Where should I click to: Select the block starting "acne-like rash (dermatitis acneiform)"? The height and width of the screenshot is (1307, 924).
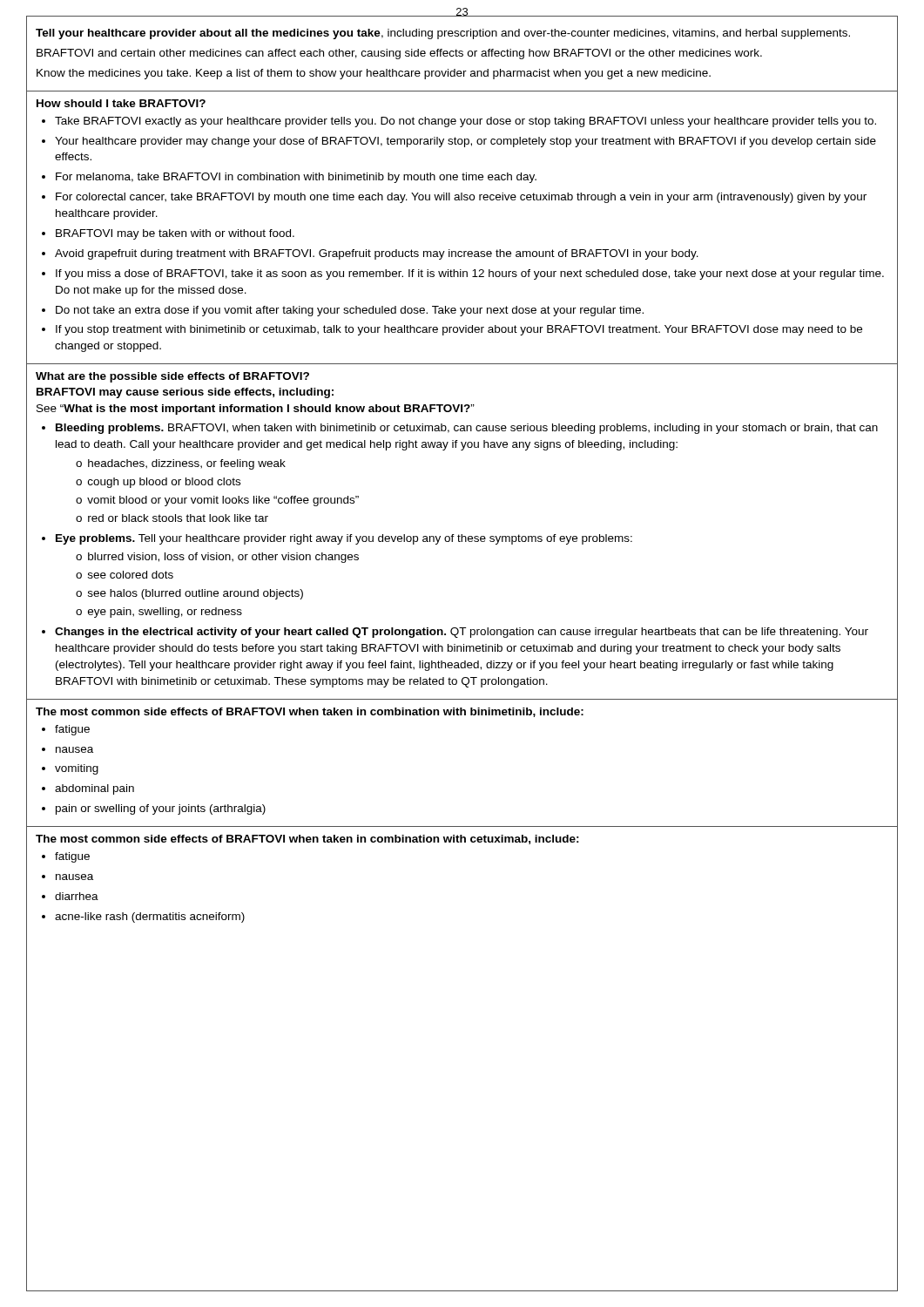pyautogui.click(x=150, y=916)
